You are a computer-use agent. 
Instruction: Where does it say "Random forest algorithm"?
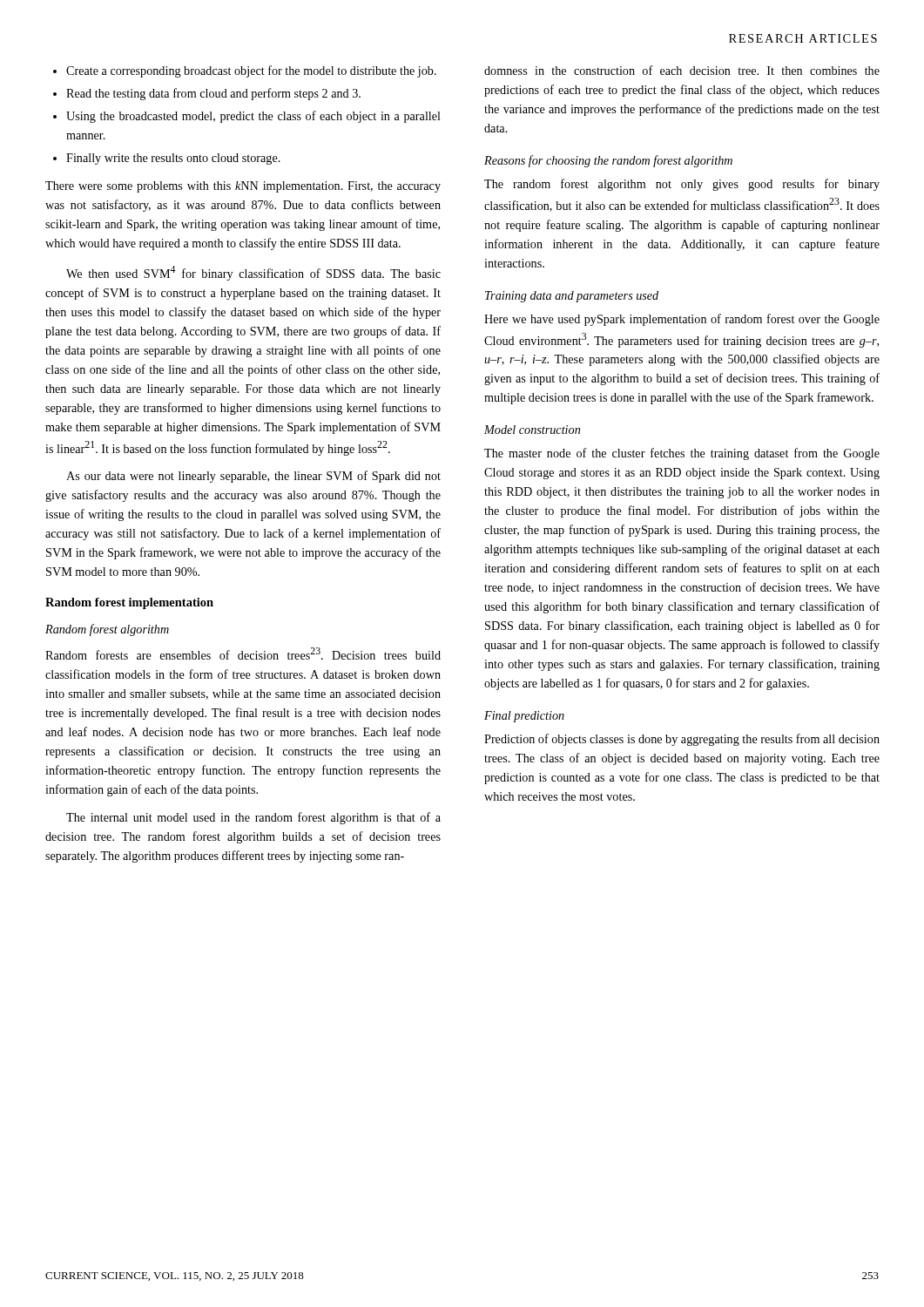[107, 630]
